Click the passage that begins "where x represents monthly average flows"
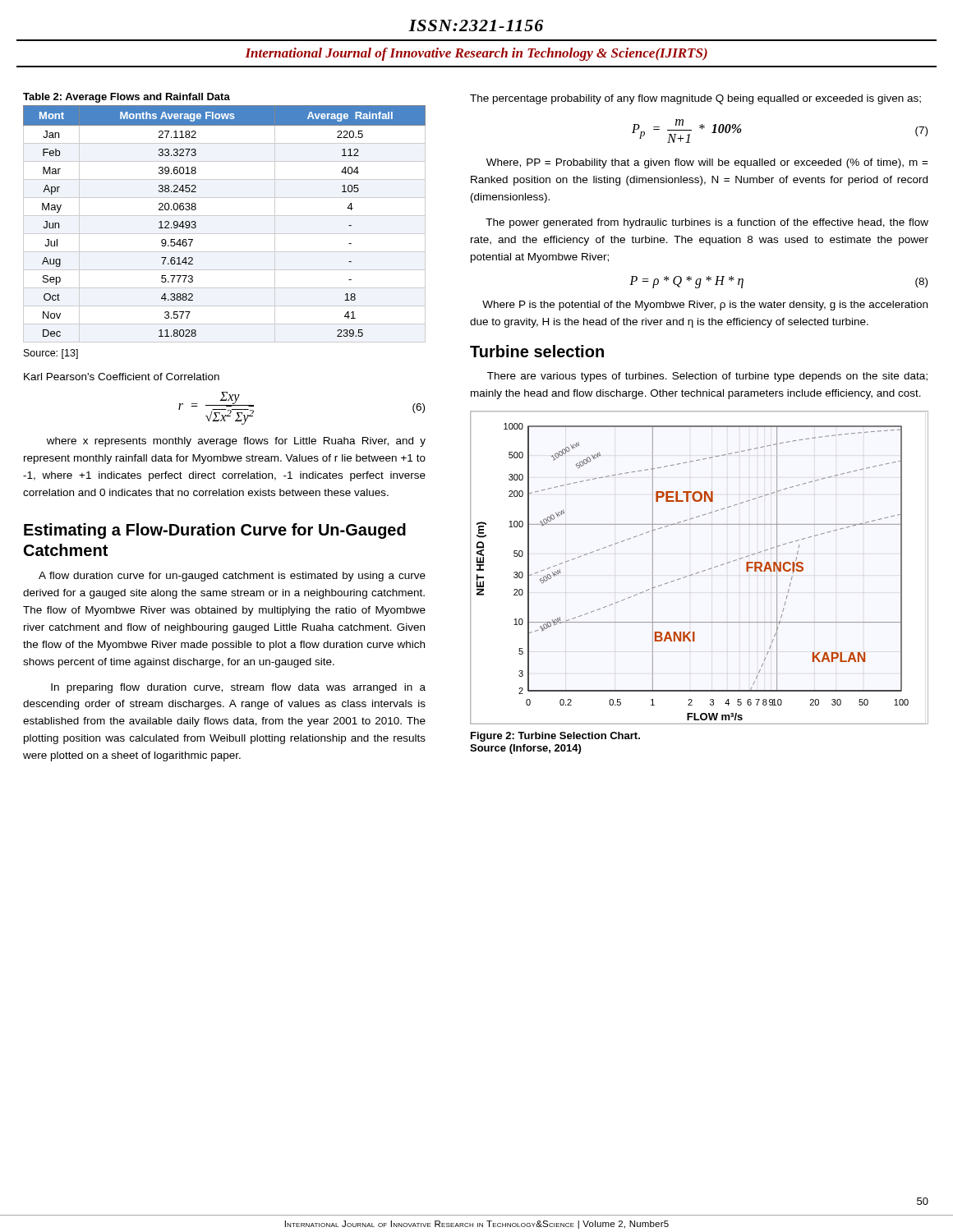953x1232 pixels. tap(224, 467)
